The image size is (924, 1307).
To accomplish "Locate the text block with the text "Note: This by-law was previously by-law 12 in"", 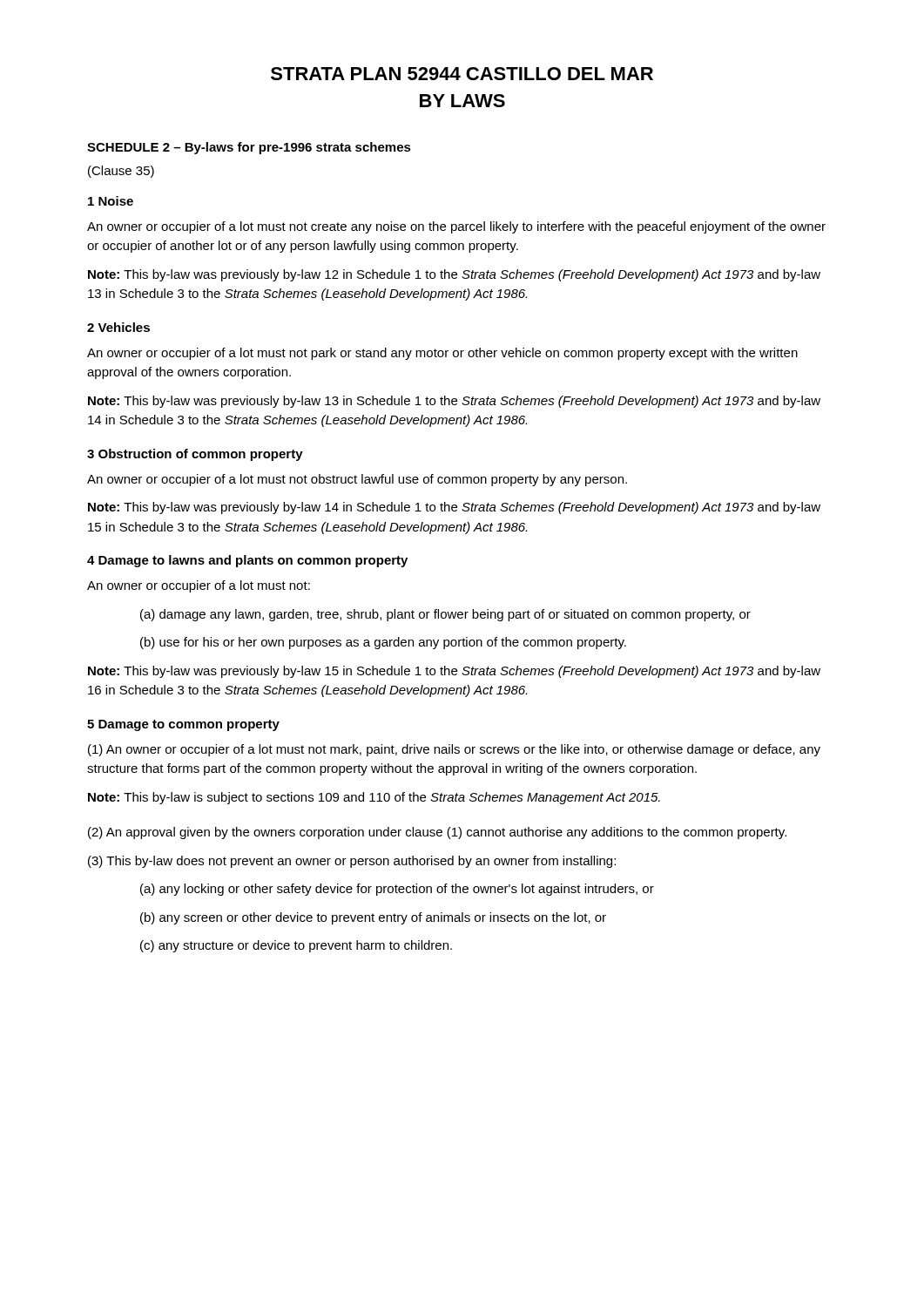I will (462, 284).
